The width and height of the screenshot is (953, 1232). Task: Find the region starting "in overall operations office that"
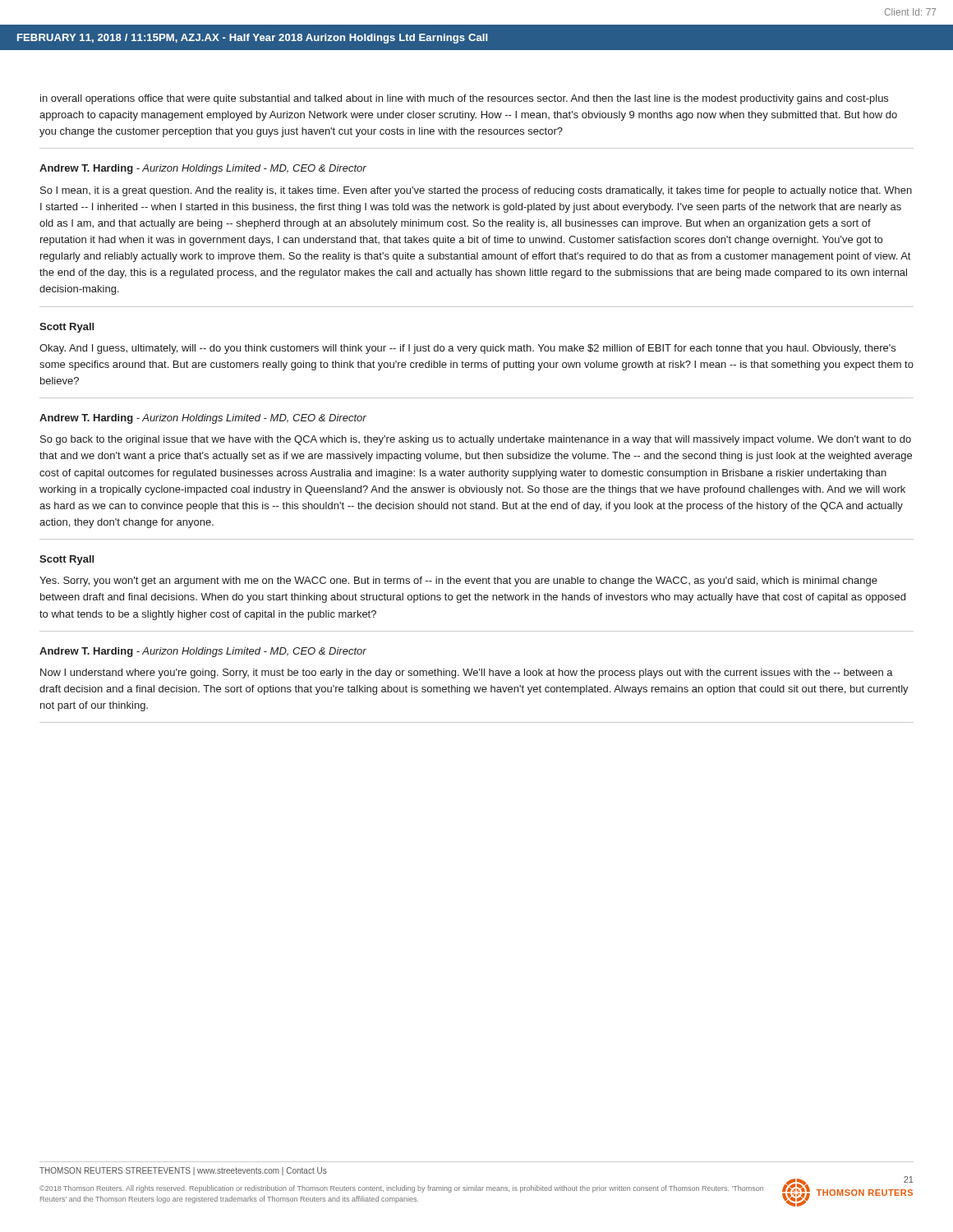point(476,115)
